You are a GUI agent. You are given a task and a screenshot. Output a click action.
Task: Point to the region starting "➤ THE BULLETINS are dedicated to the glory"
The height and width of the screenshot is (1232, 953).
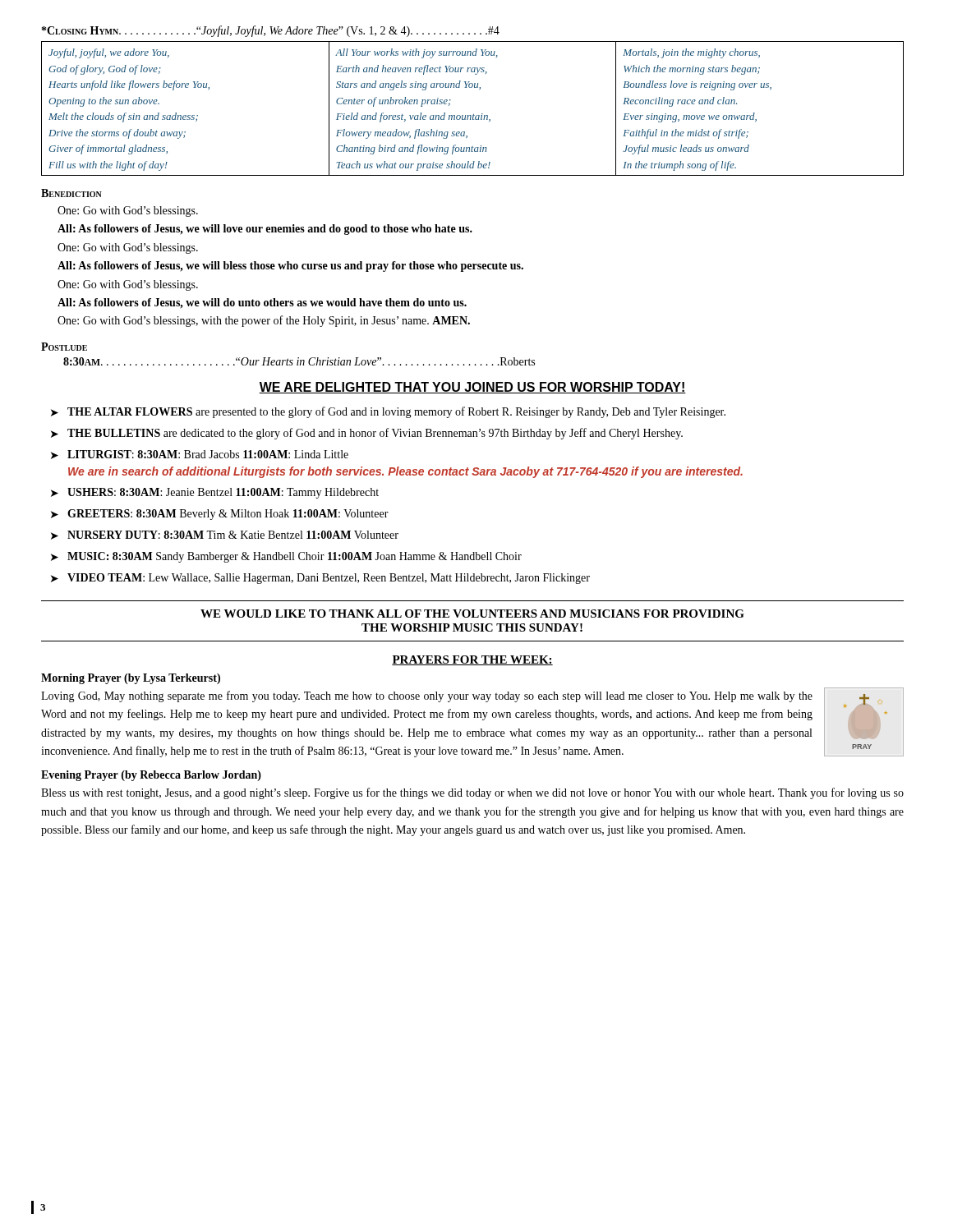(476, 433)
